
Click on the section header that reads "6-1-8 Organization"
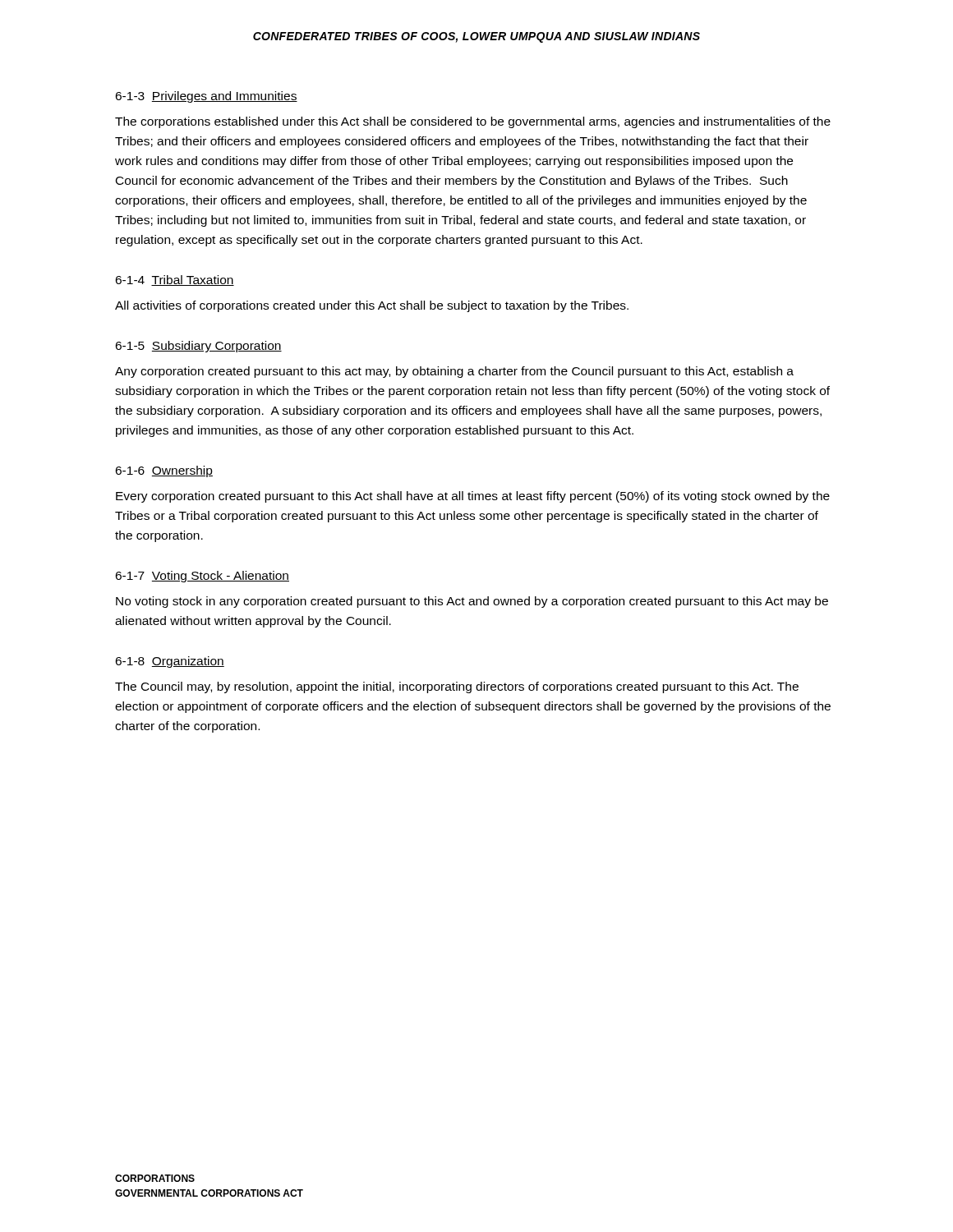170,661
